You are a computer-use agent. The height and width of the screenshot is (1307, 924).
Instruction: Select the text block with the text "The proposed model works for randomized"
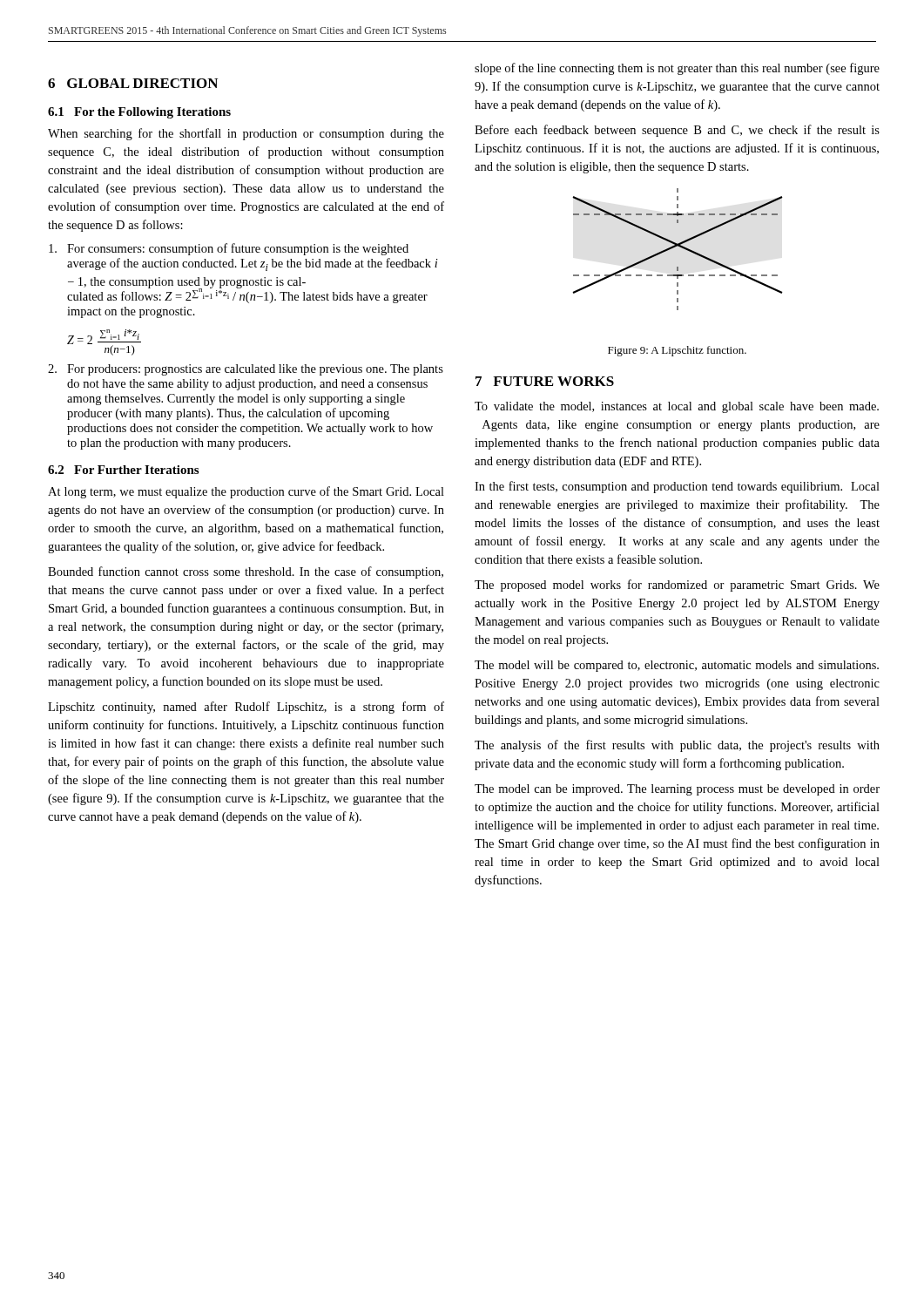677,613
